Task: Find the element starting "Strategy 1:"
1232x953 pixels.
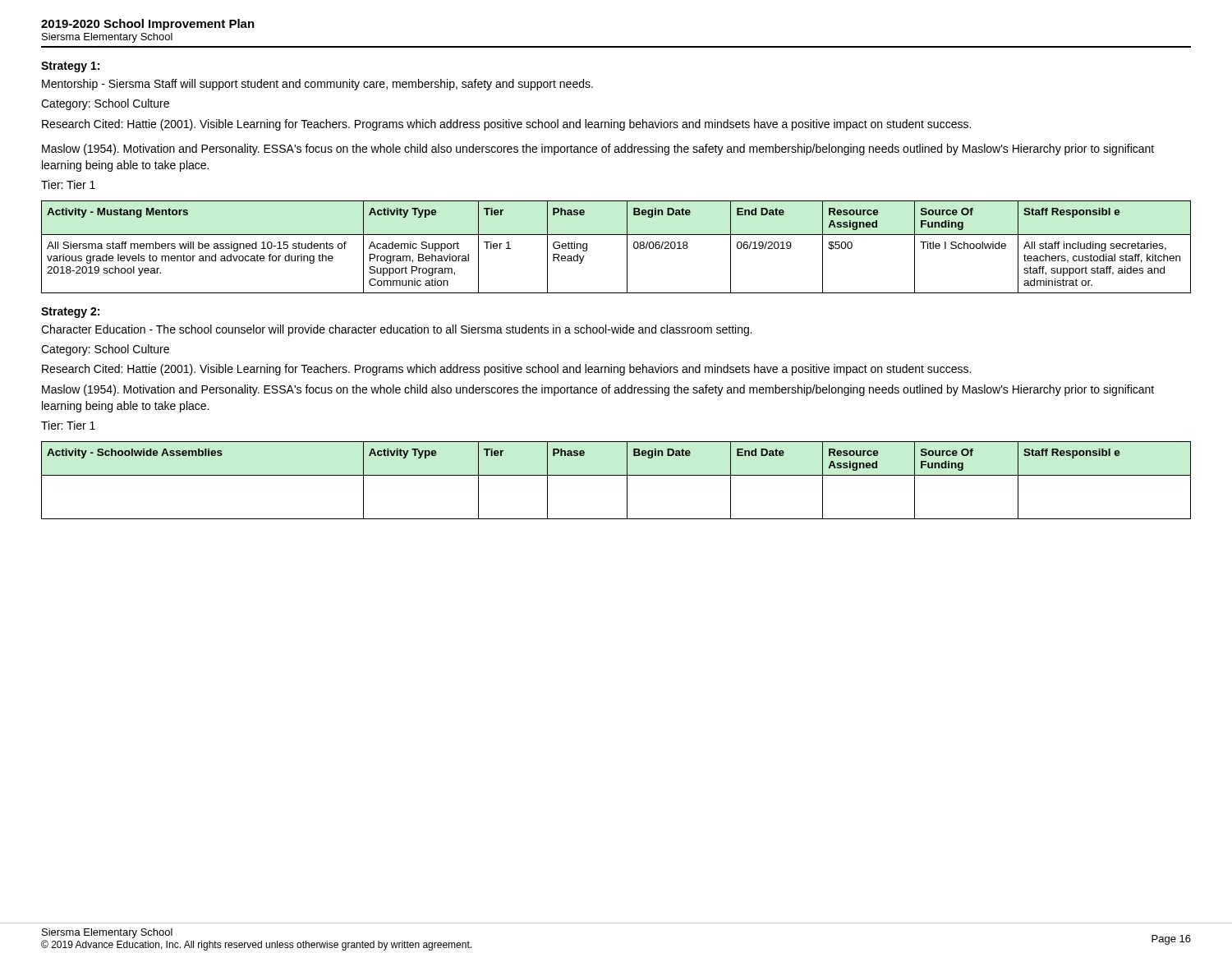Action: click(x=71, y=66)
